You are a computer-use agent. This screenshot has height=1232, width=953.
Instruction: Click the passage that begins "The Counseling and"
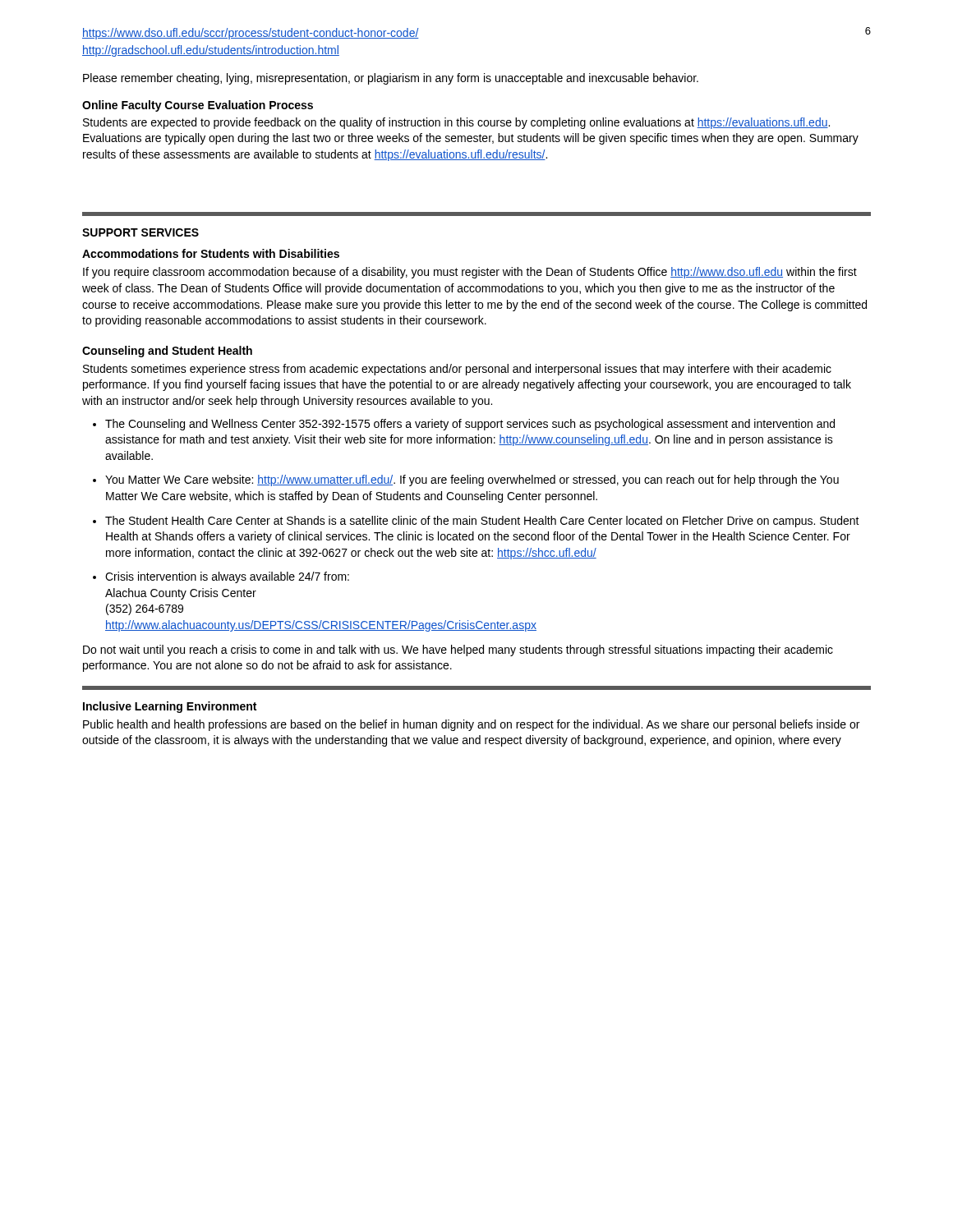click(470, 440)
